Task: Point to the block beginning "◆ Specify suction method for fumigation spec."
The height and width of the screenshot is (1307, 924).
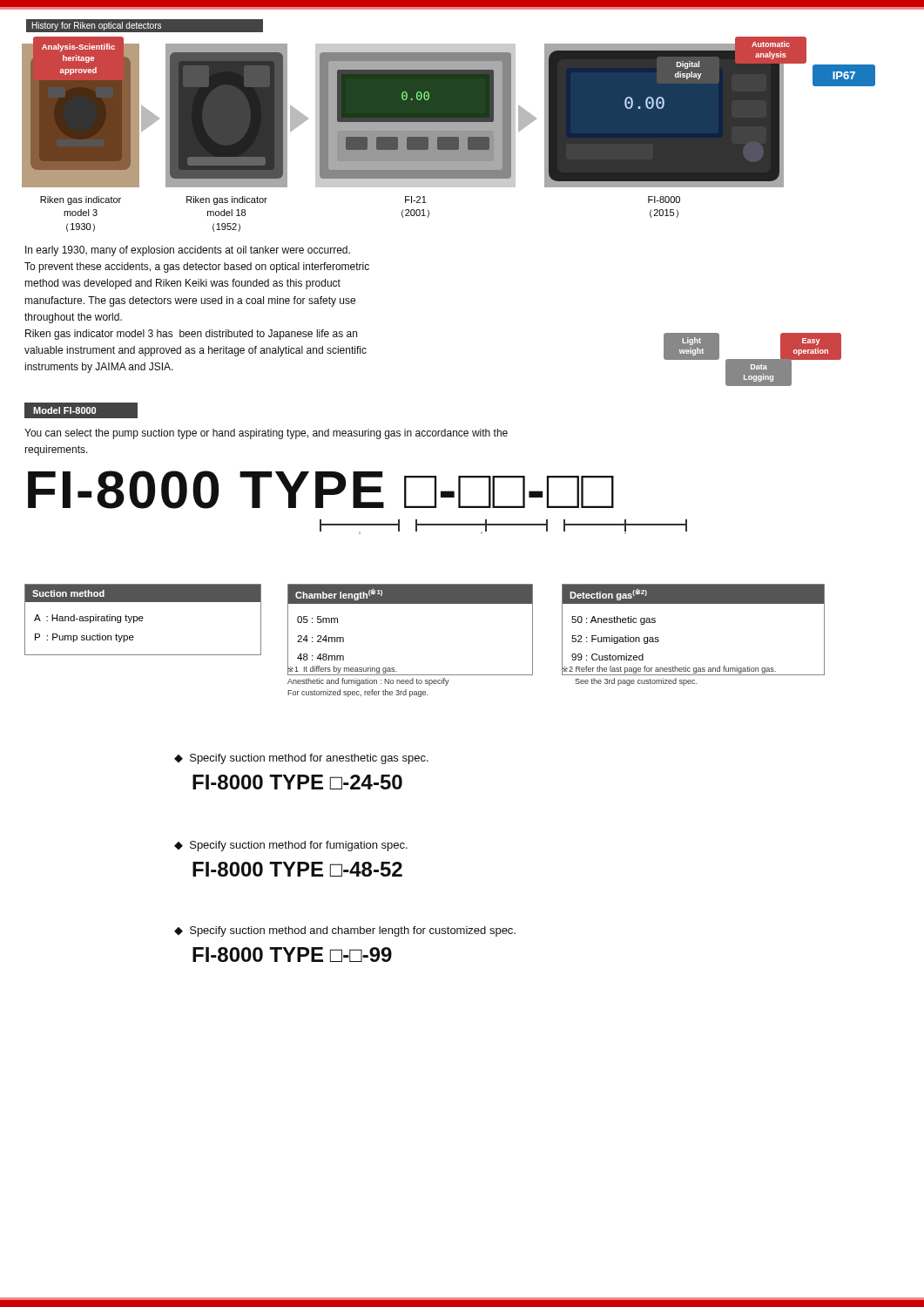Action: point(291,859)
